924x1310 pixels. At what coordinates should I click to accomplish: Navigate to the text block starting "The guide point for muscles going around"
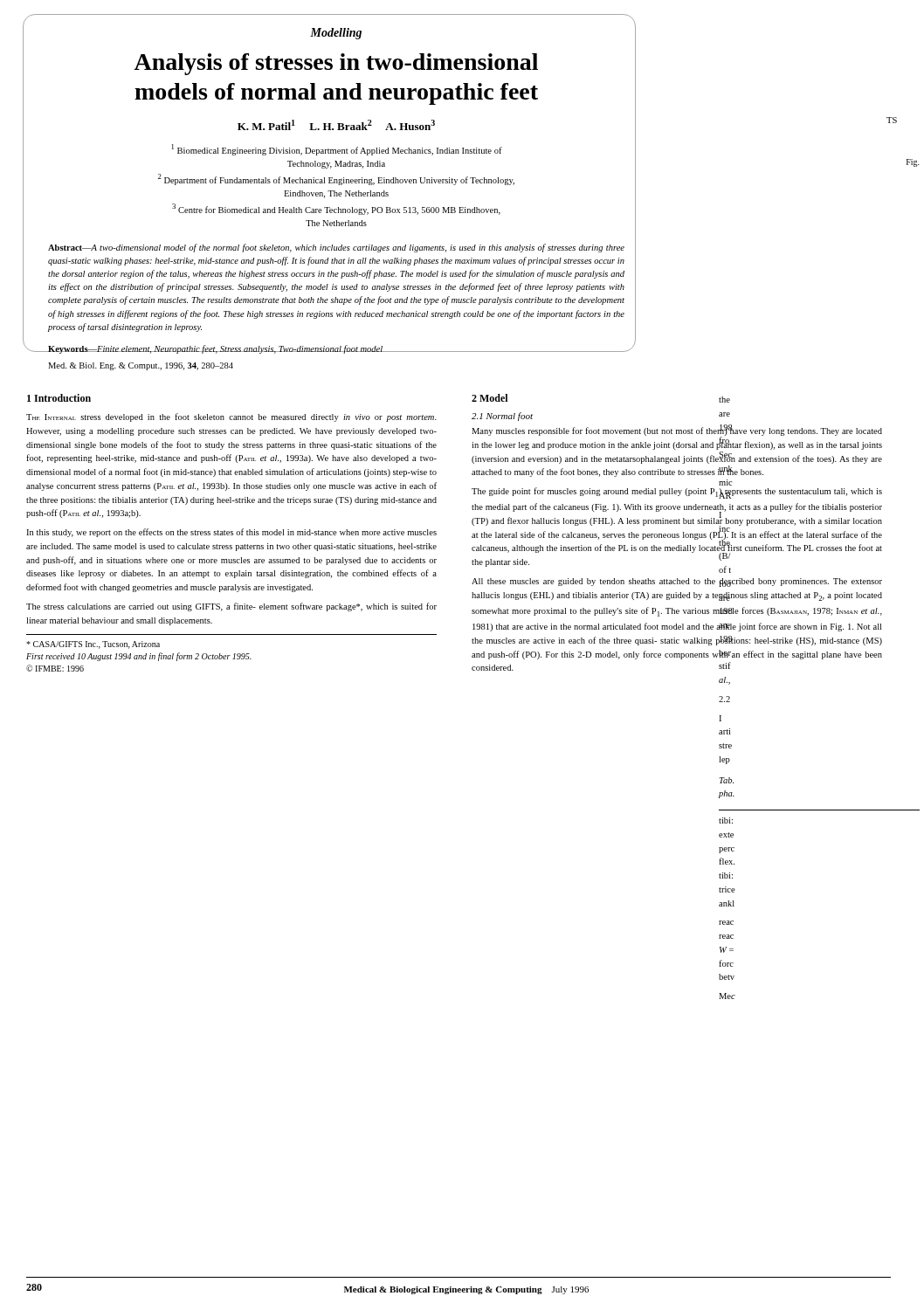coord(677,527)
